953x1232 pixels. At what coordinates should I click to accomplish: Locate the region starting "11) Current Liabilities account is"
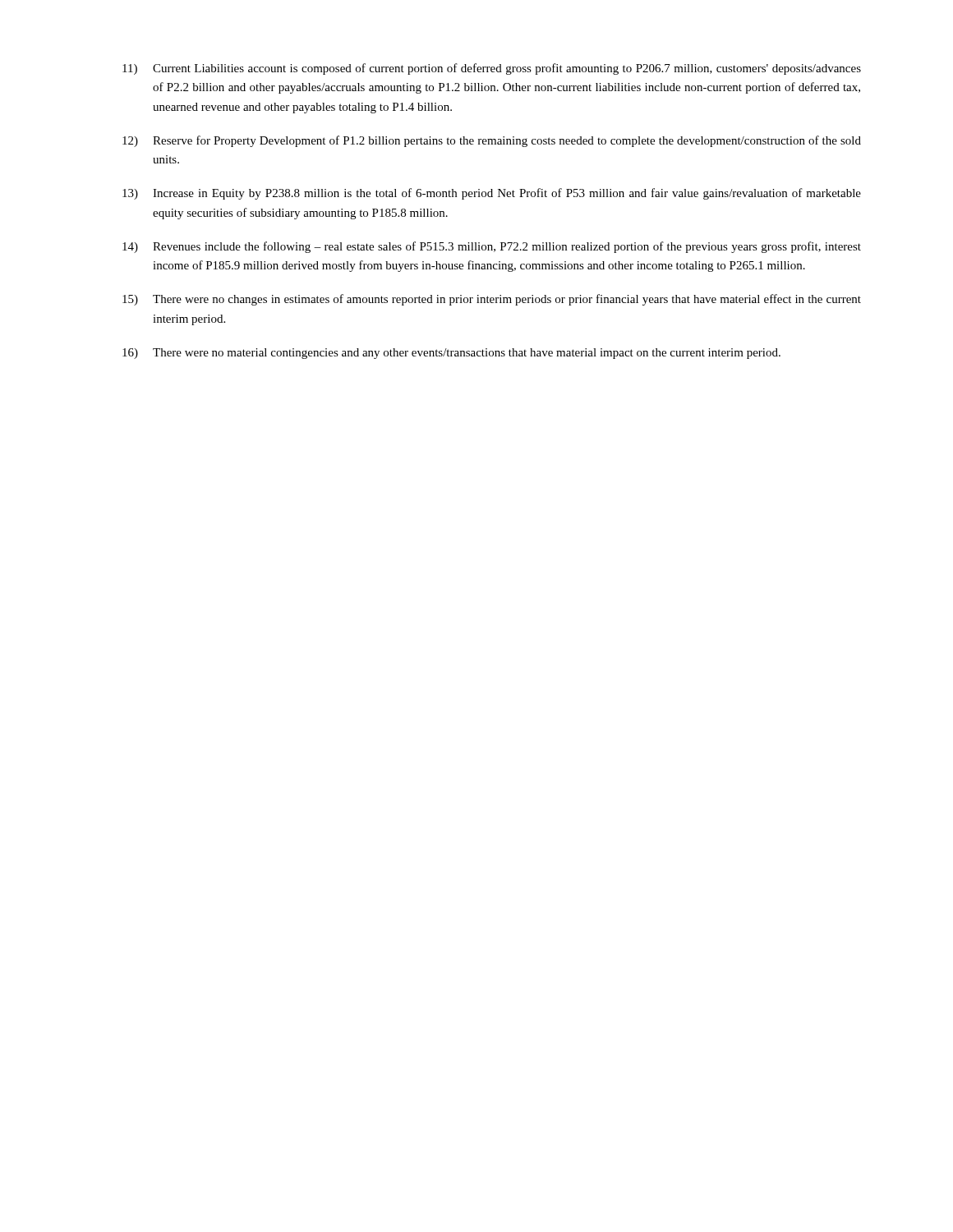(x=491, y=88)
